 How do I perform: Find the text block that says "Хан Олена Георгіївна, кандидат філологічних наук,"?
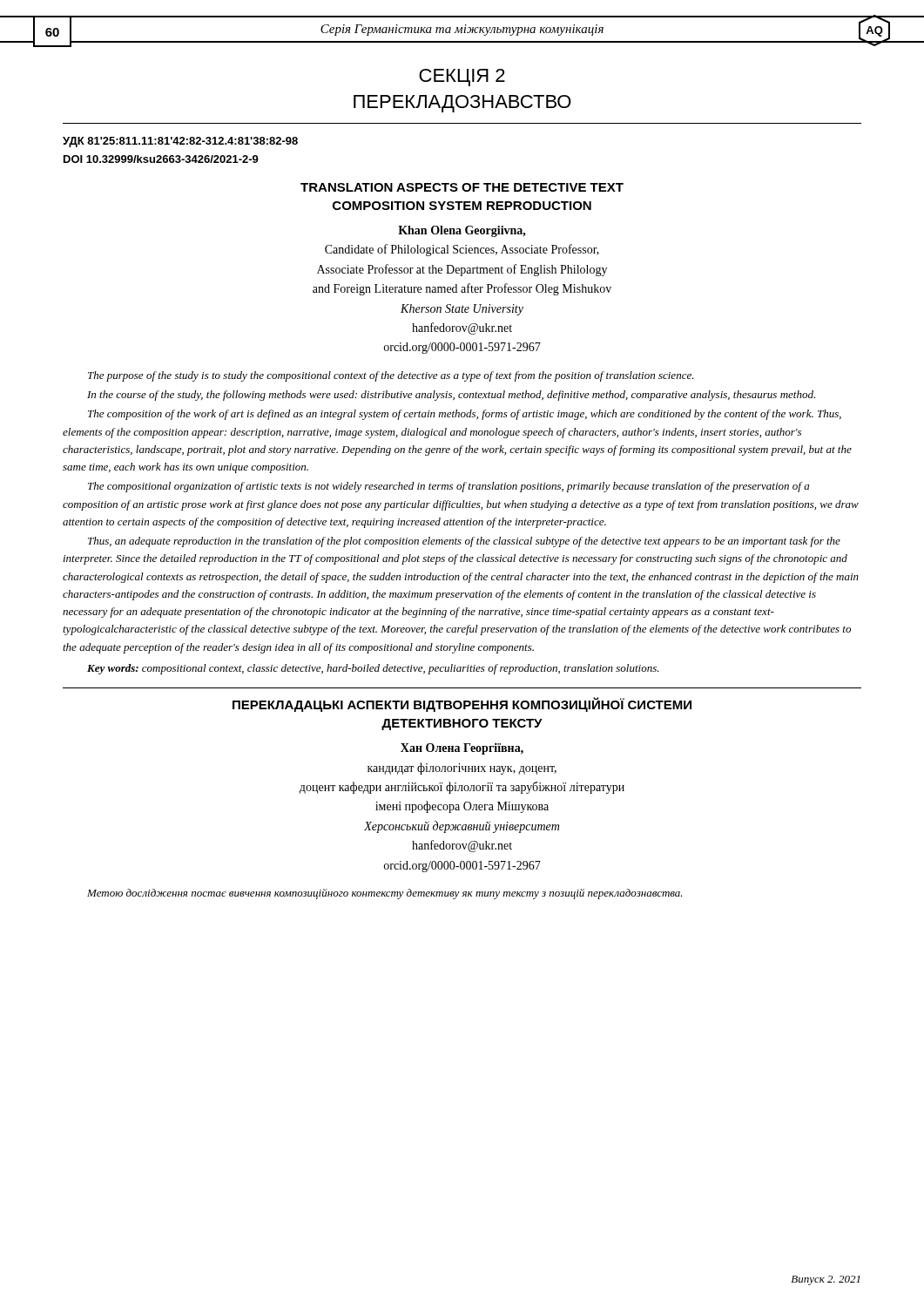point(462,807)
